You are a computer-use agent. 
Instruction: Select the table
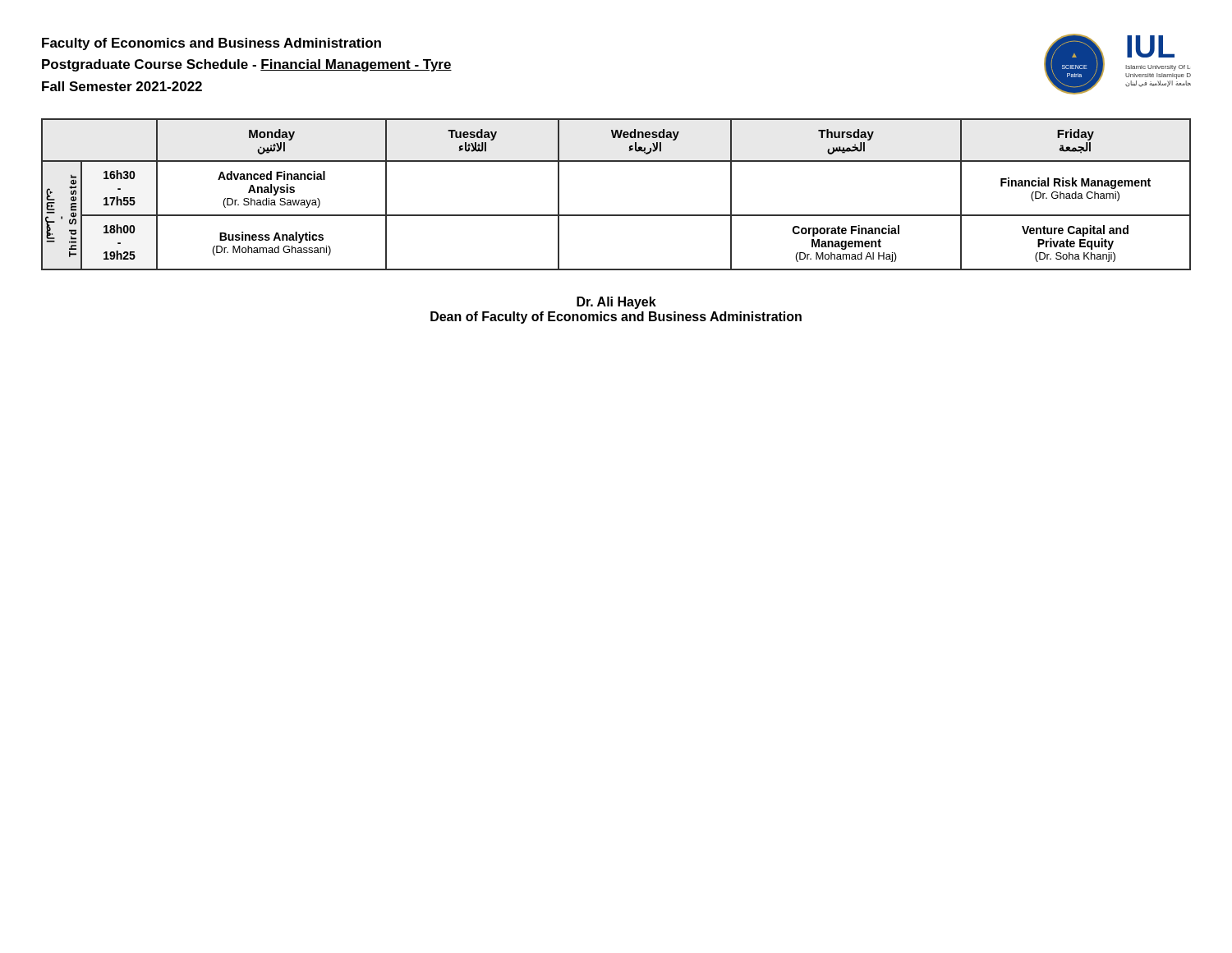tap(616, 194)
